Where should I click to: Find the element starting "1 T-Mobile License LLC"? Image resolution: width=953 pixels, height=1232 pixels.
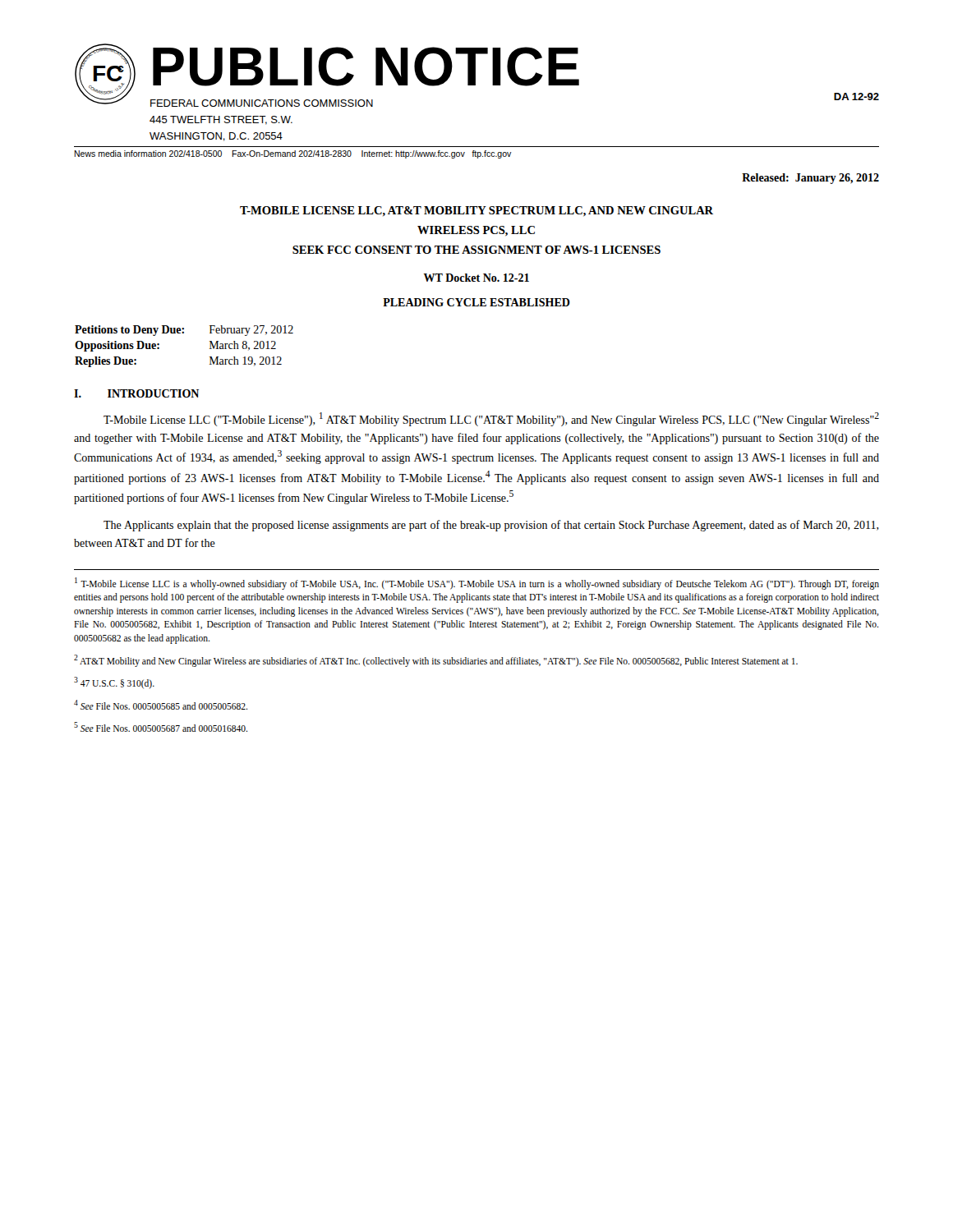click(x=476, y=609)
